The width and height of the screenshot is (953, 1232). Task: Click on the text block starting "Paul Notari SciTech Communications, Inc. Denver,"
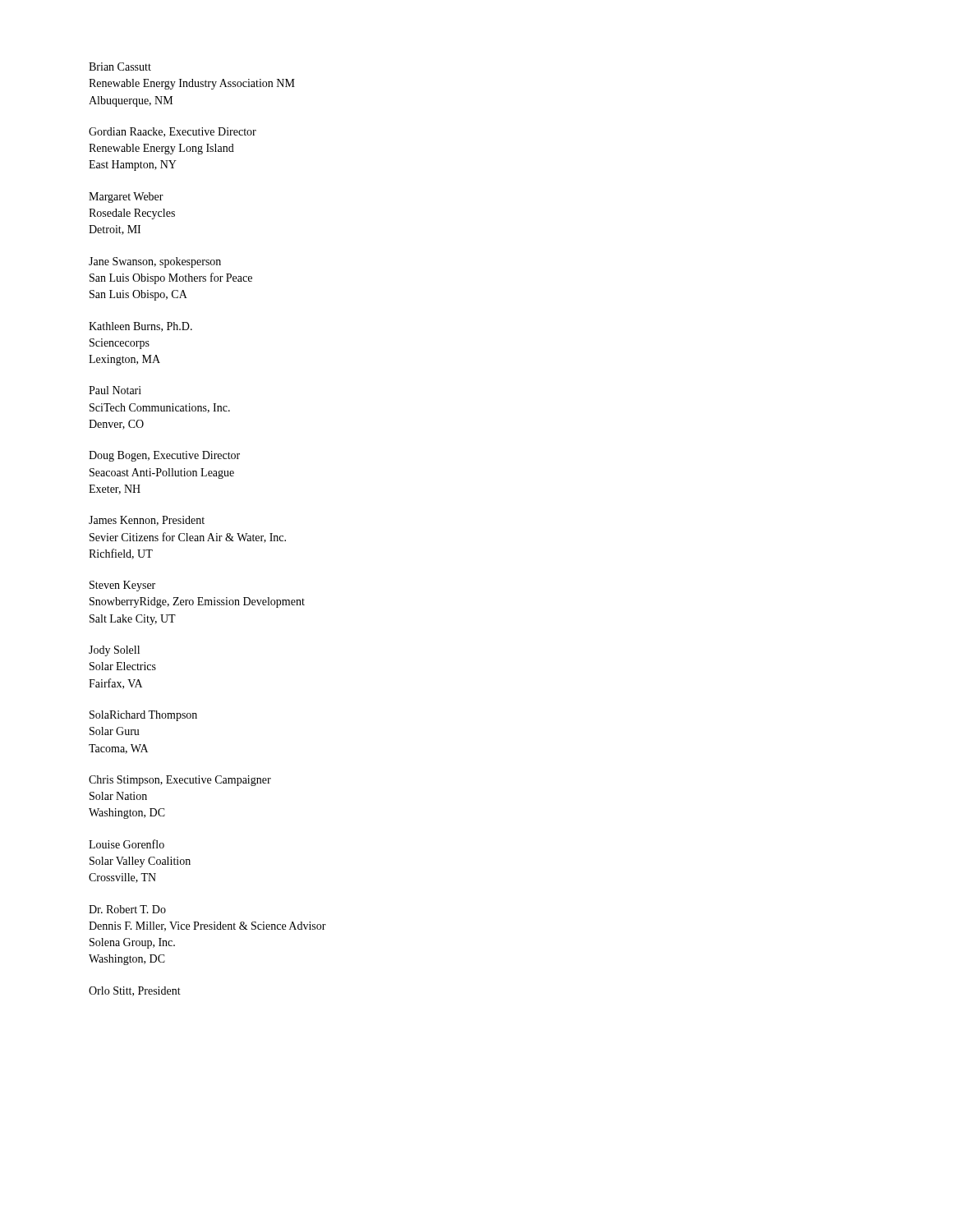pos(160,408)
